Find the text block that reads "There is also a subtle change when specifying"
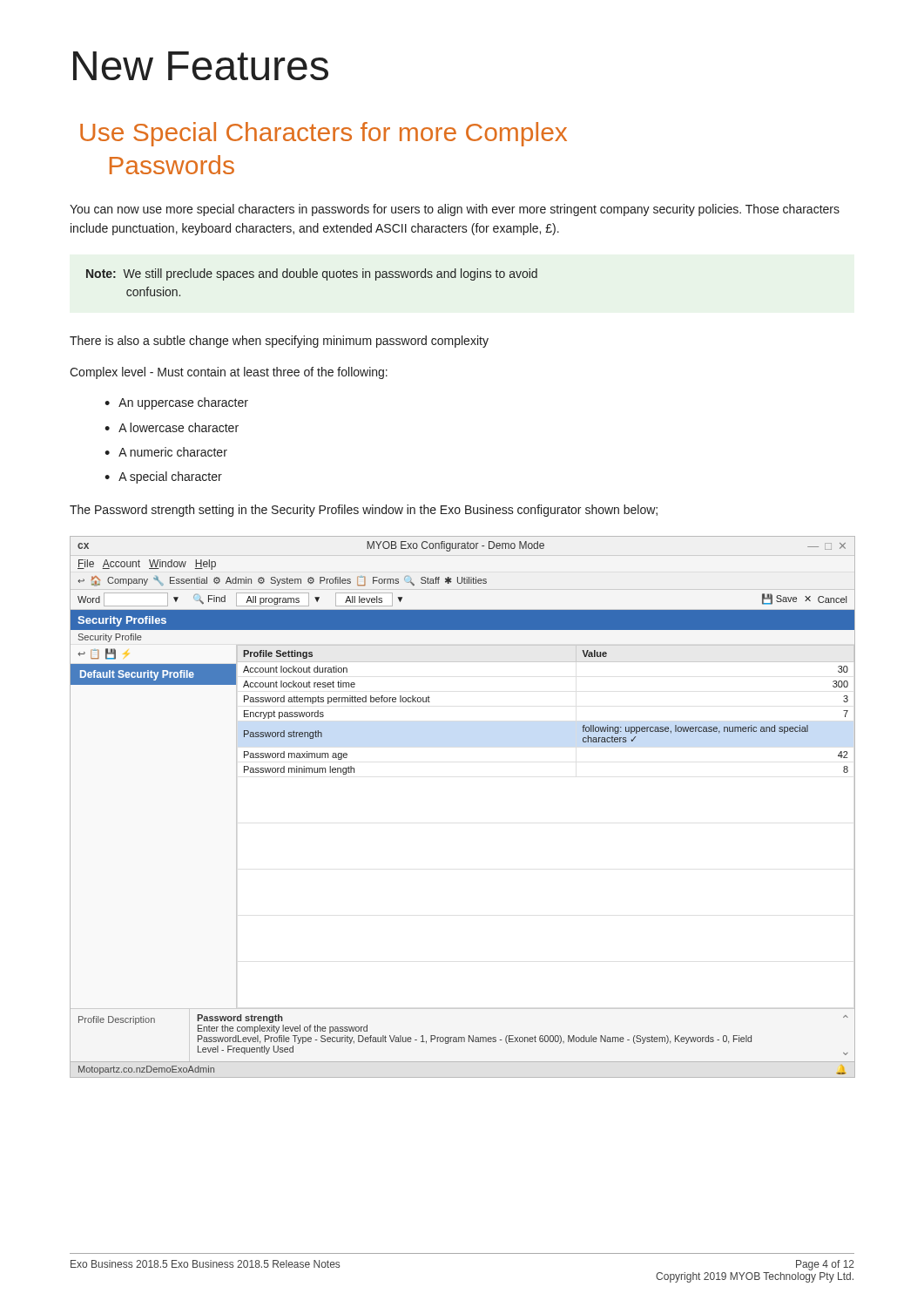Viewport: 924px width, 1307px height. 462,341
